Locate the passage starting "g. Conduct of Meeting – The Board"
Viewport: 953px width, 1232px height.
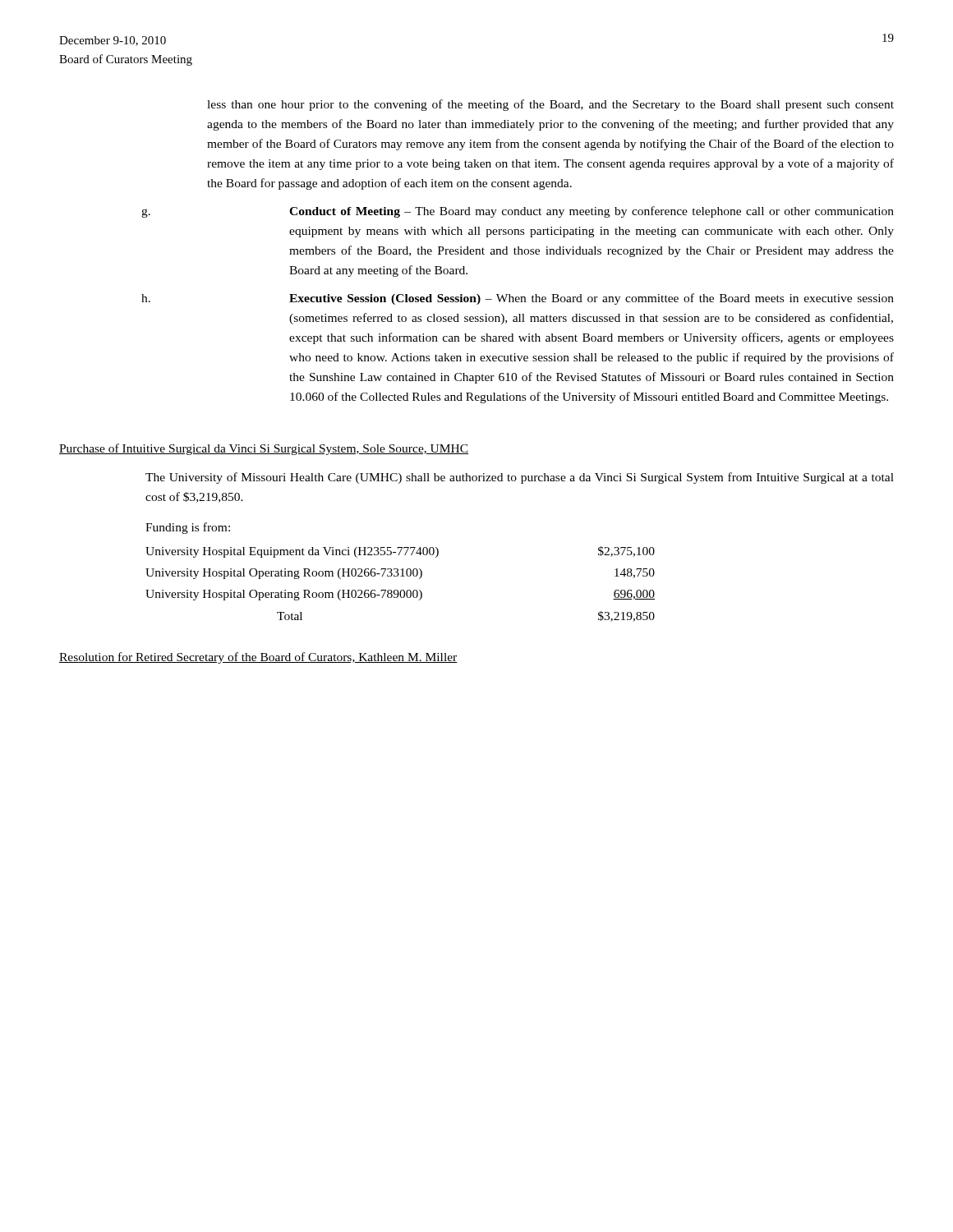point(476,241)
